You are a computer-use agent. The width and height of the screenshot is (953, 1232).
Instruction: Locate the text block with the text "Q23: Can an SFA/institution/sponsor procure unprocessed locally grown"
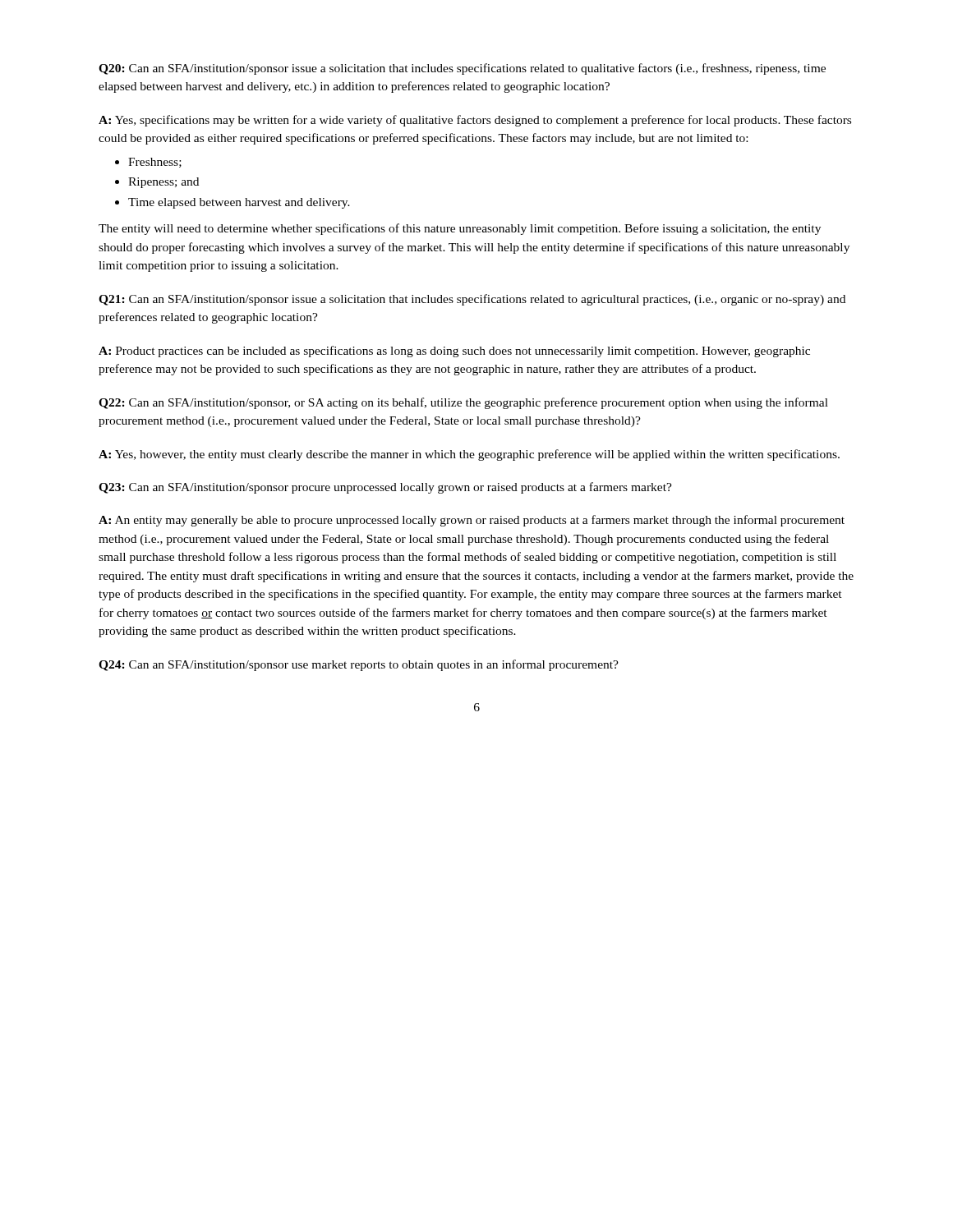(385, 487)
